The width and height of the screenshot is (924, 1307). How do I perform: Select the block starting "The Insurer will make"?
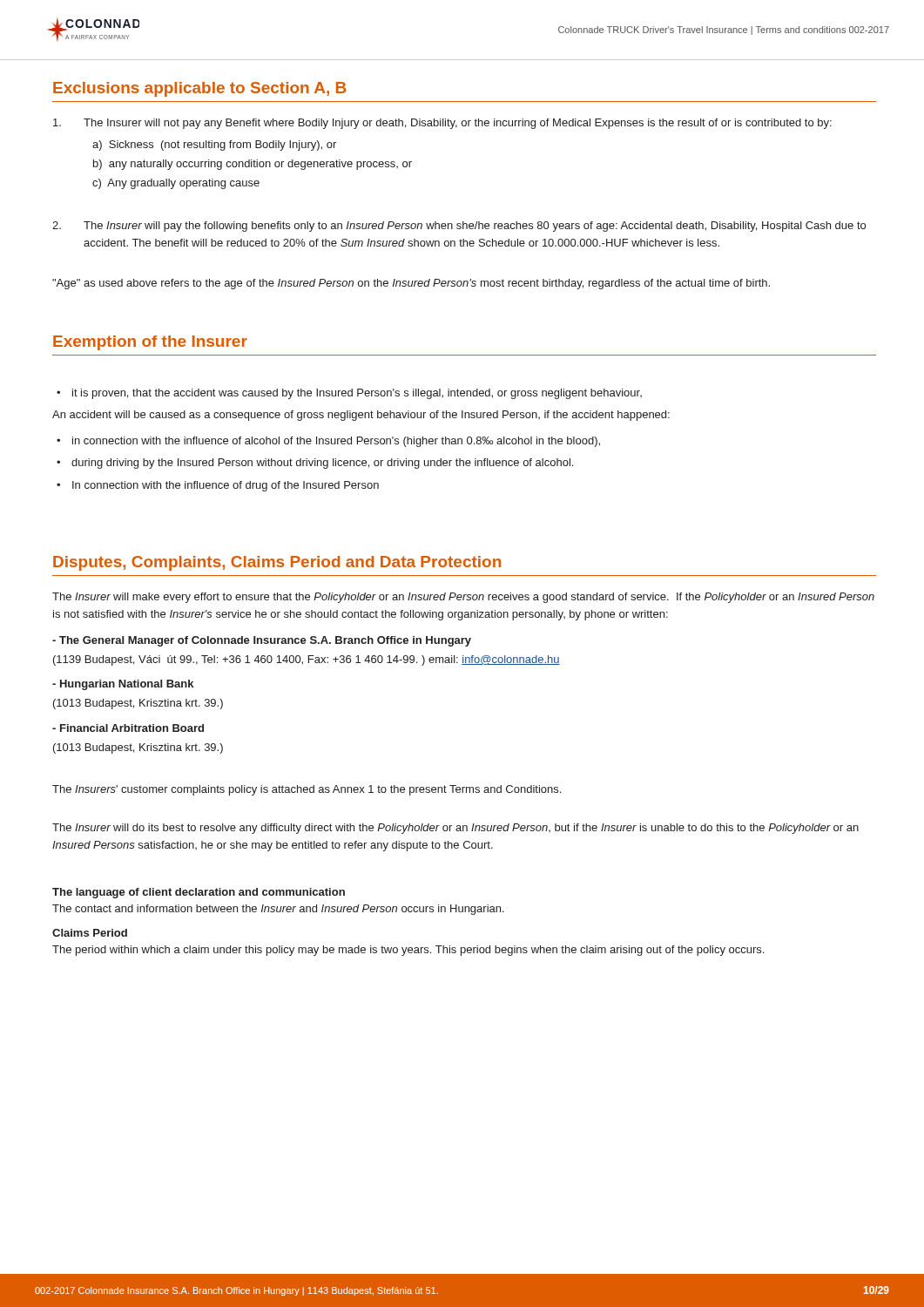463,605
